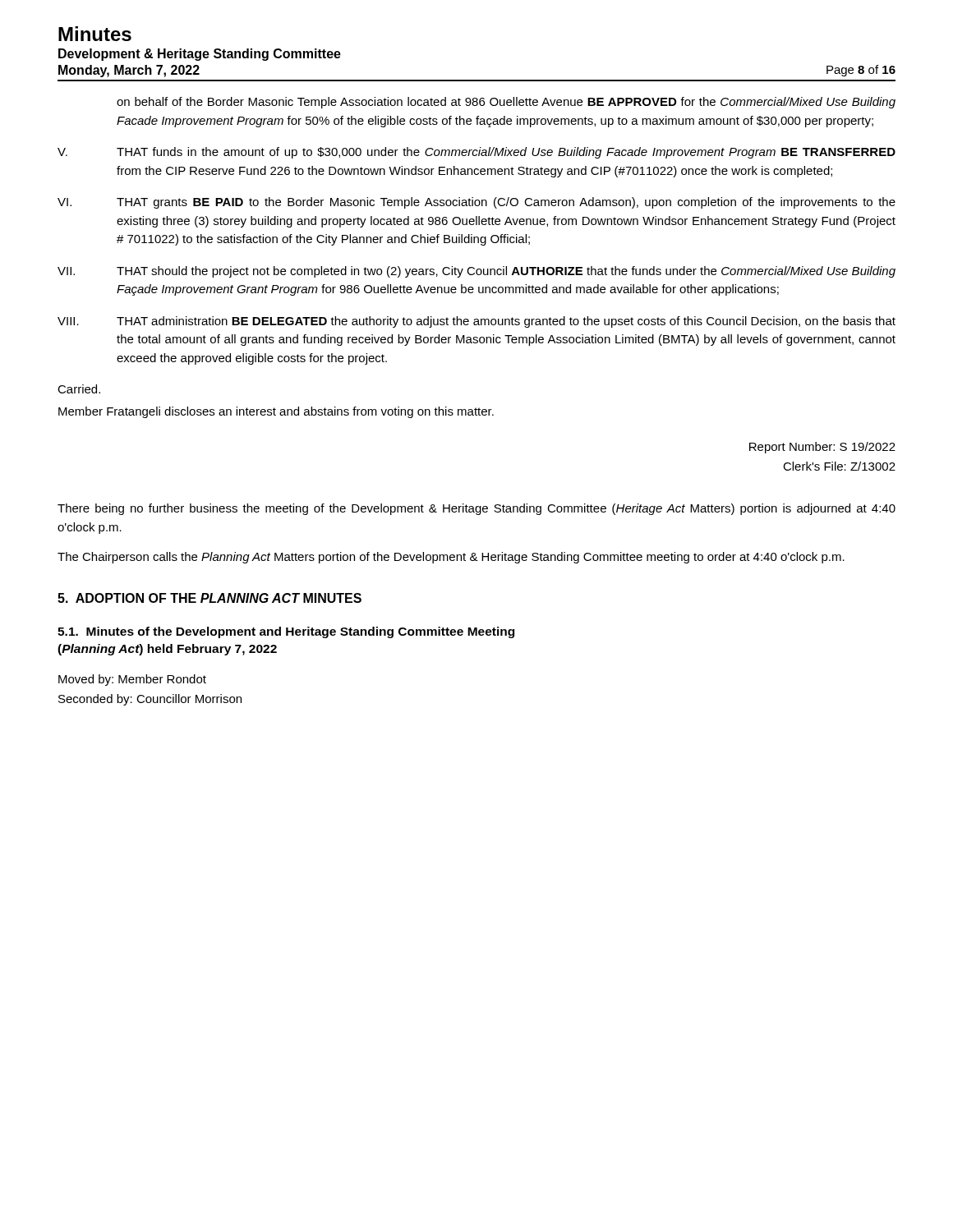Navigate to the region starting "5. ADOPTION OF THE PLANNING ACT"
953x1232 pixels.
point(210,598)
